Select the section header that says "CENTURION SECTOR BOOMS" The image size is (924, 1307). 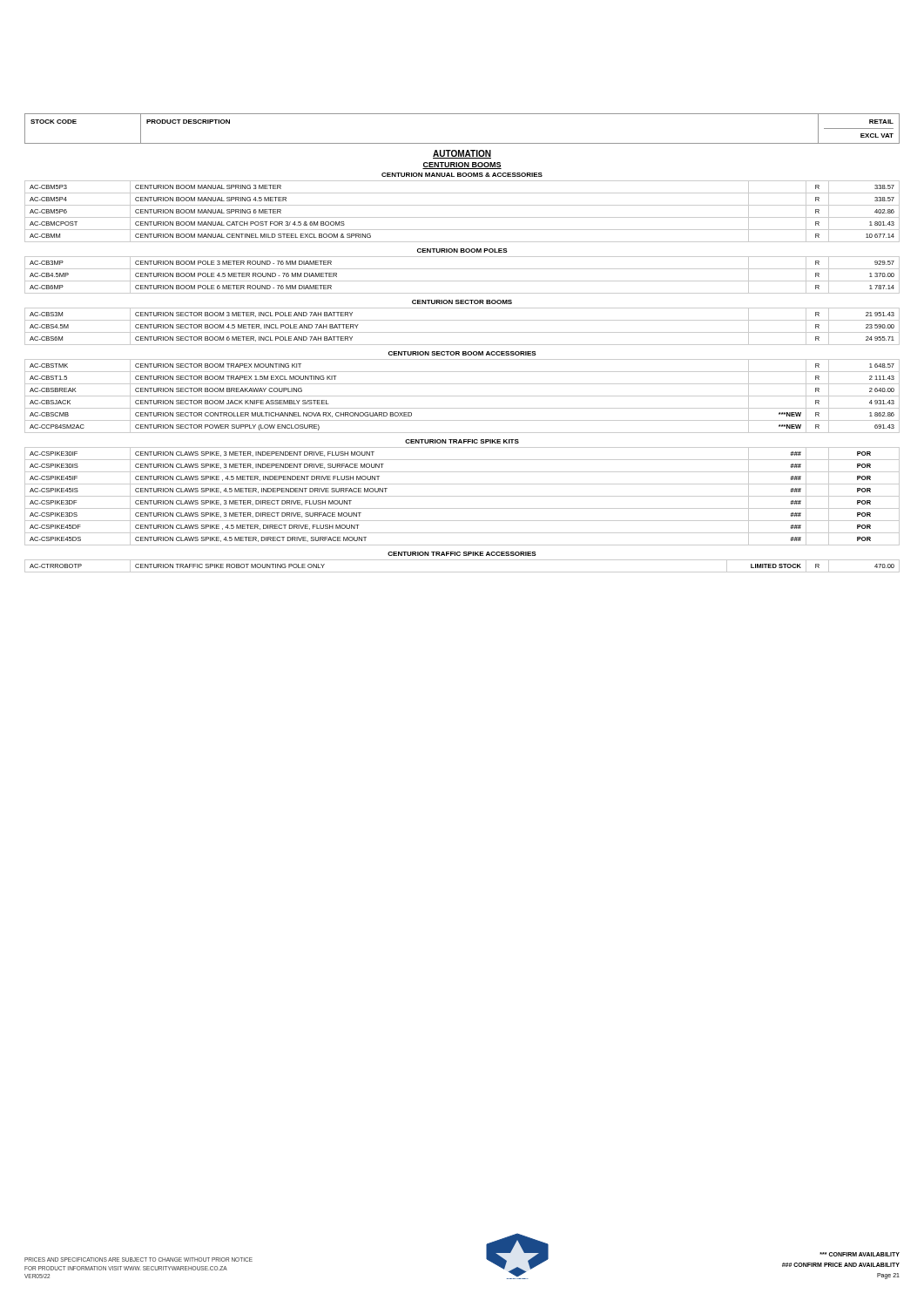click(462, 302)
